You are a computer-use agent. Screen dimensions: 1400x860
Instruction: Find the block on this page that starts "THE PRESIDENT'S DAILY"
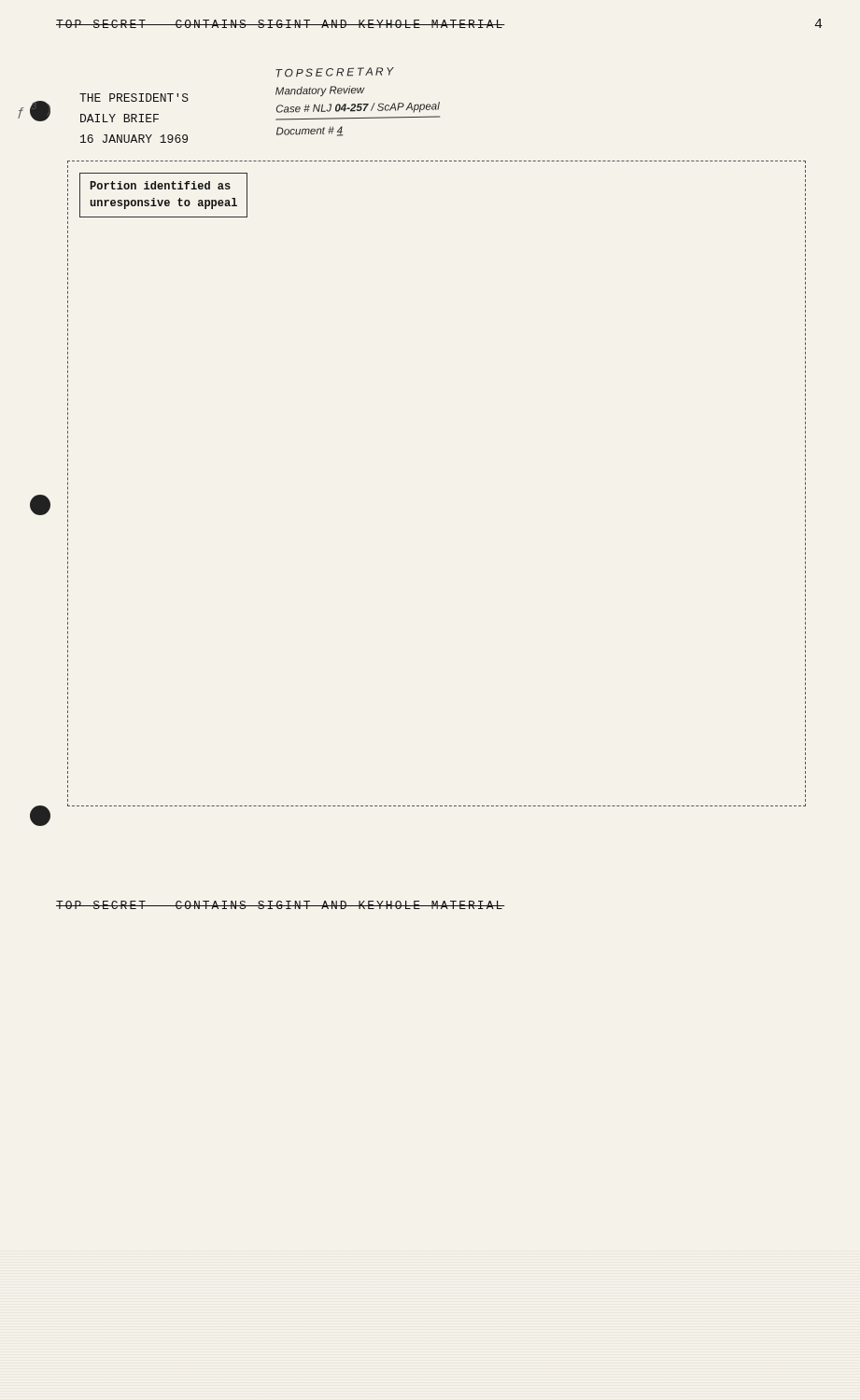click(x=134, y=119)
